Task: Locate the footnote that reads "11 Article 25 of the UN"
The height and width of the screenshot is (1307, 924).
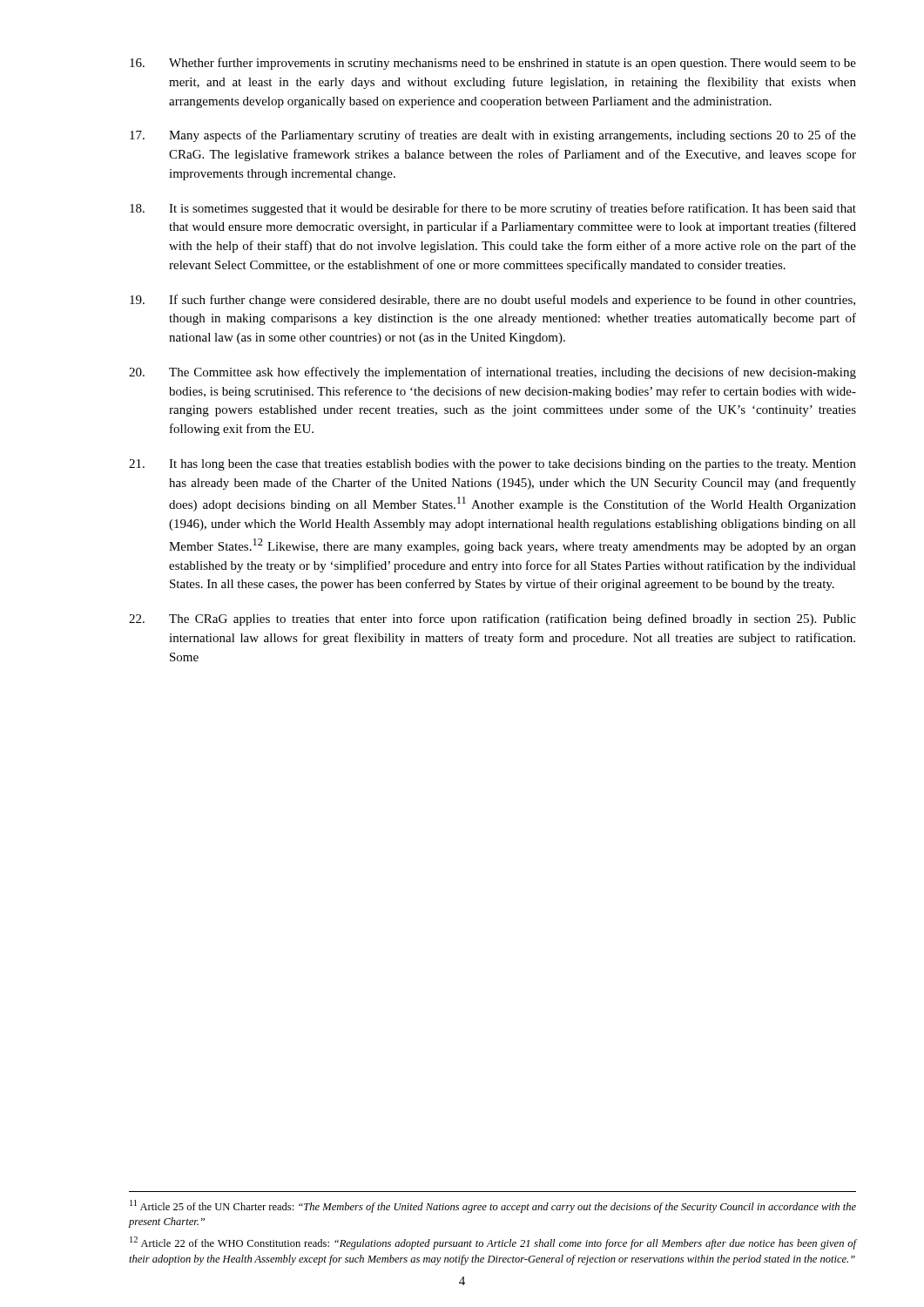Action: tap(492, 1213)
